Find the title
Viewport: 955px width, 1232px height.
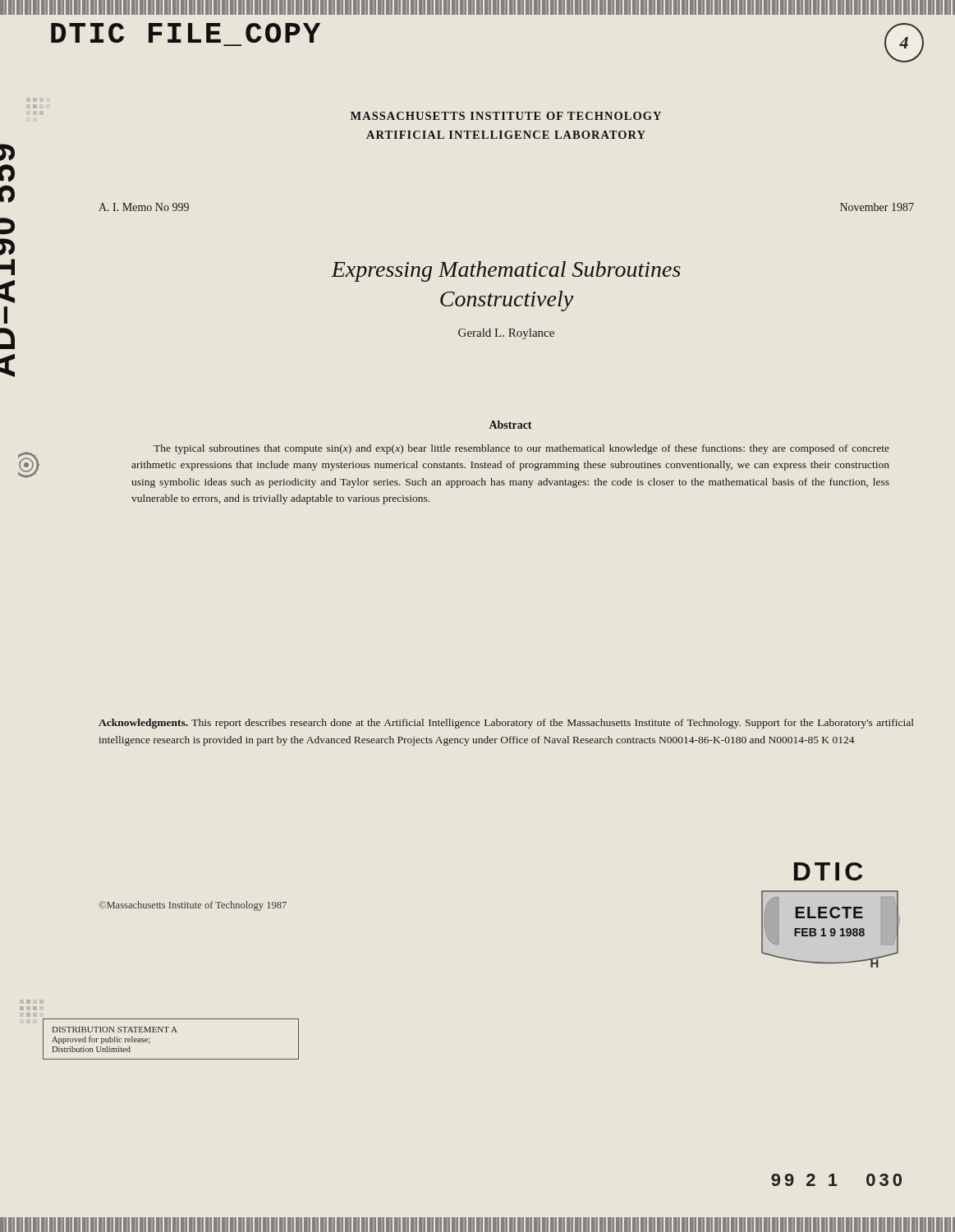[x=506, y=297]
